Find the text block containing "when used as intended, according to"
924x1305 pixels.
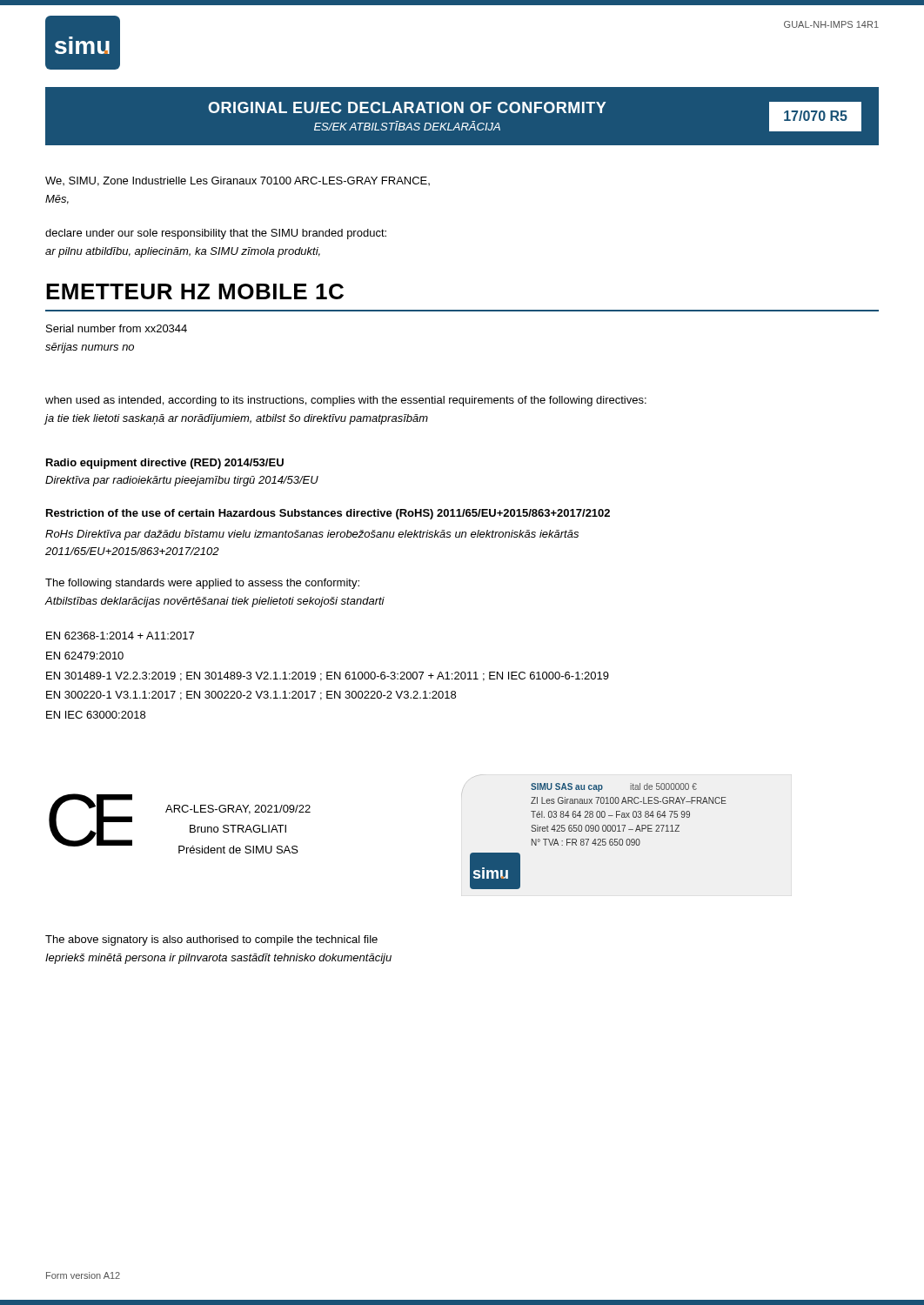point(346,409)
